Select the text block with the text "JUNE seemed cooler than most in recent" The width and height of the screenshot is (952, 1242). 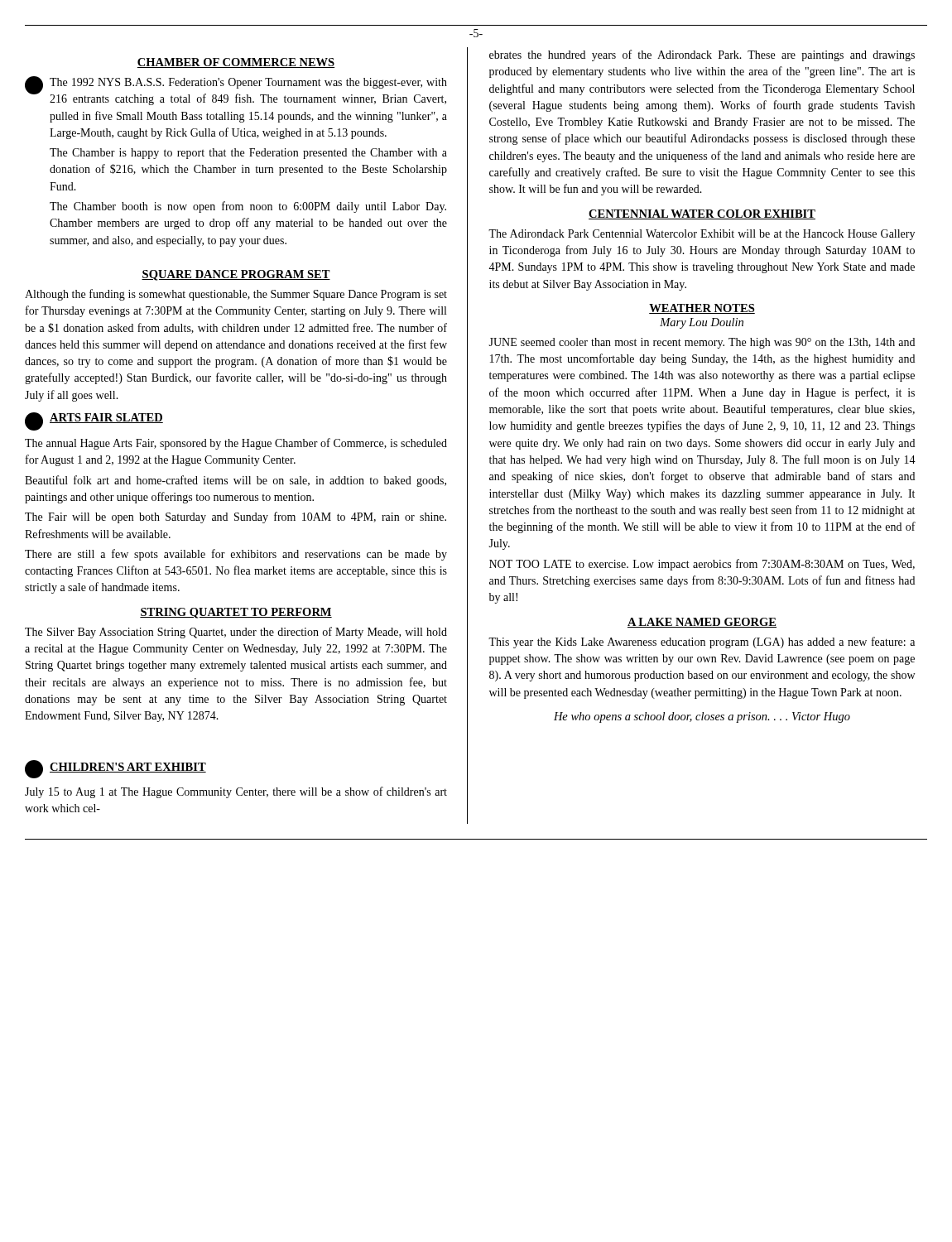(702, 470)
